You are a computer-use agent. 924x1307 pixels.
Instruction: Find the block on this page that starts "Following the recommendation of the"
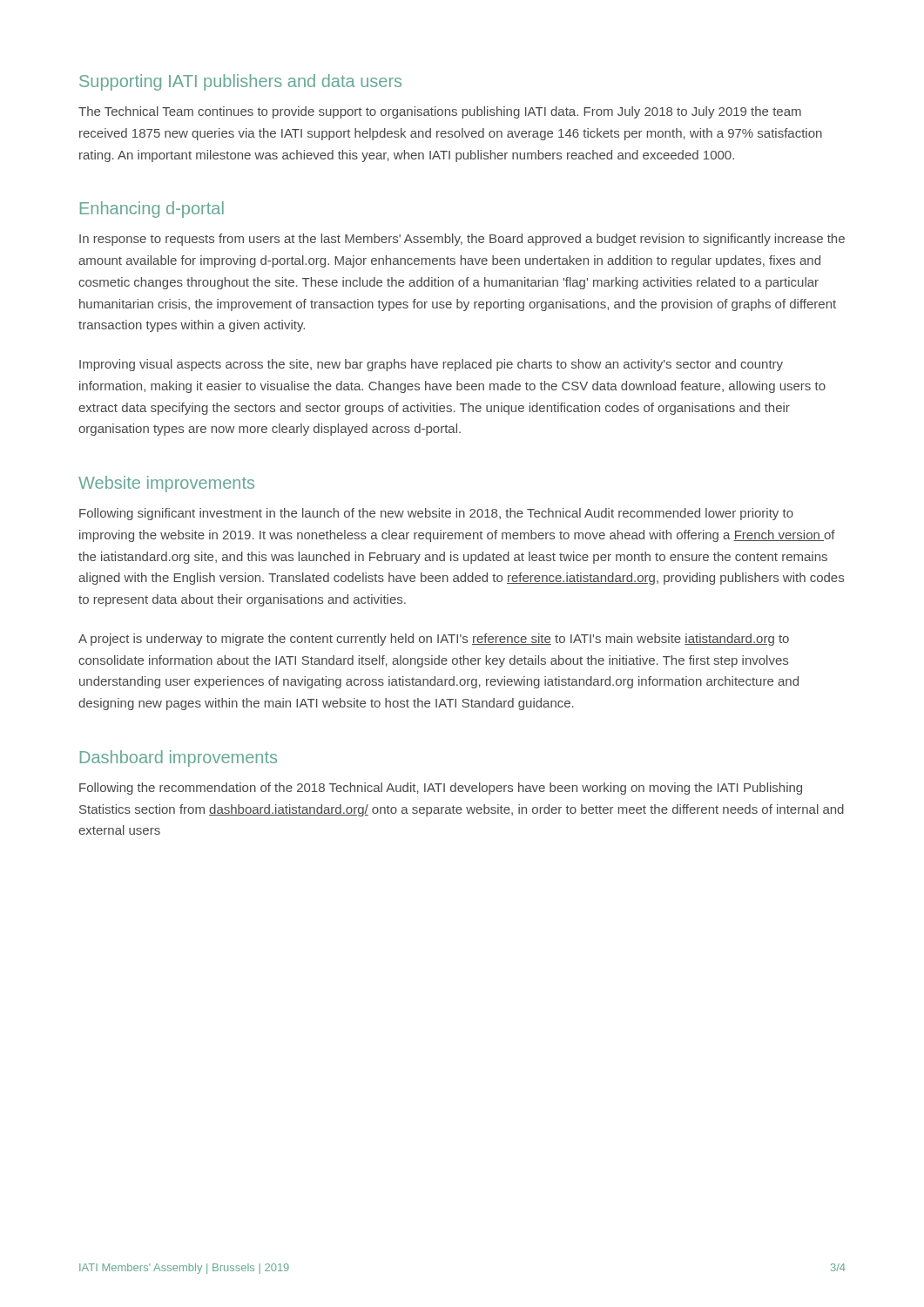click(x=461, y=809)
